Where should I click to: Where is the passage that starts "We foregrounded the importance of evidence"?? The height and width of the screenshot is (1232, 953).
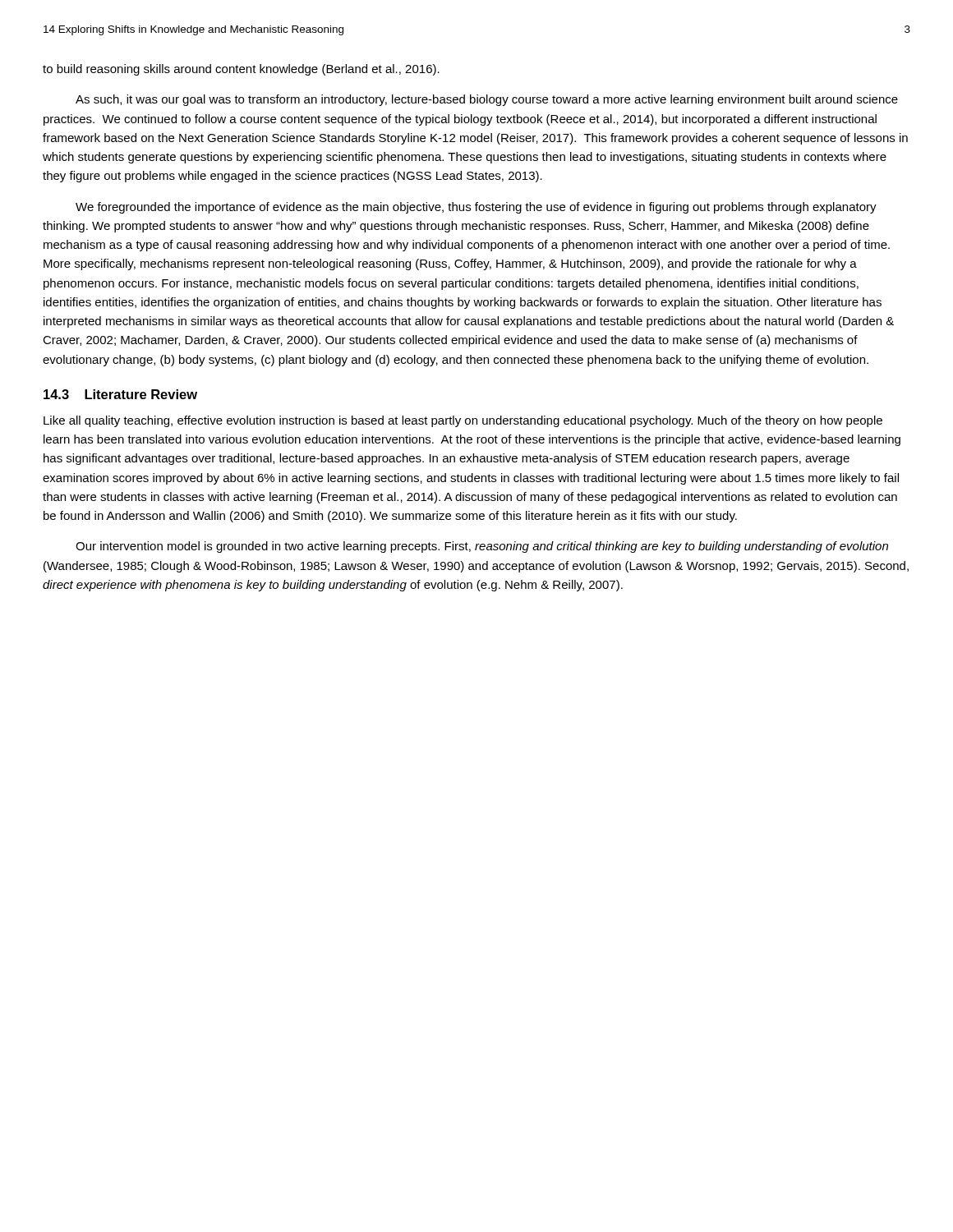point(468,283)
